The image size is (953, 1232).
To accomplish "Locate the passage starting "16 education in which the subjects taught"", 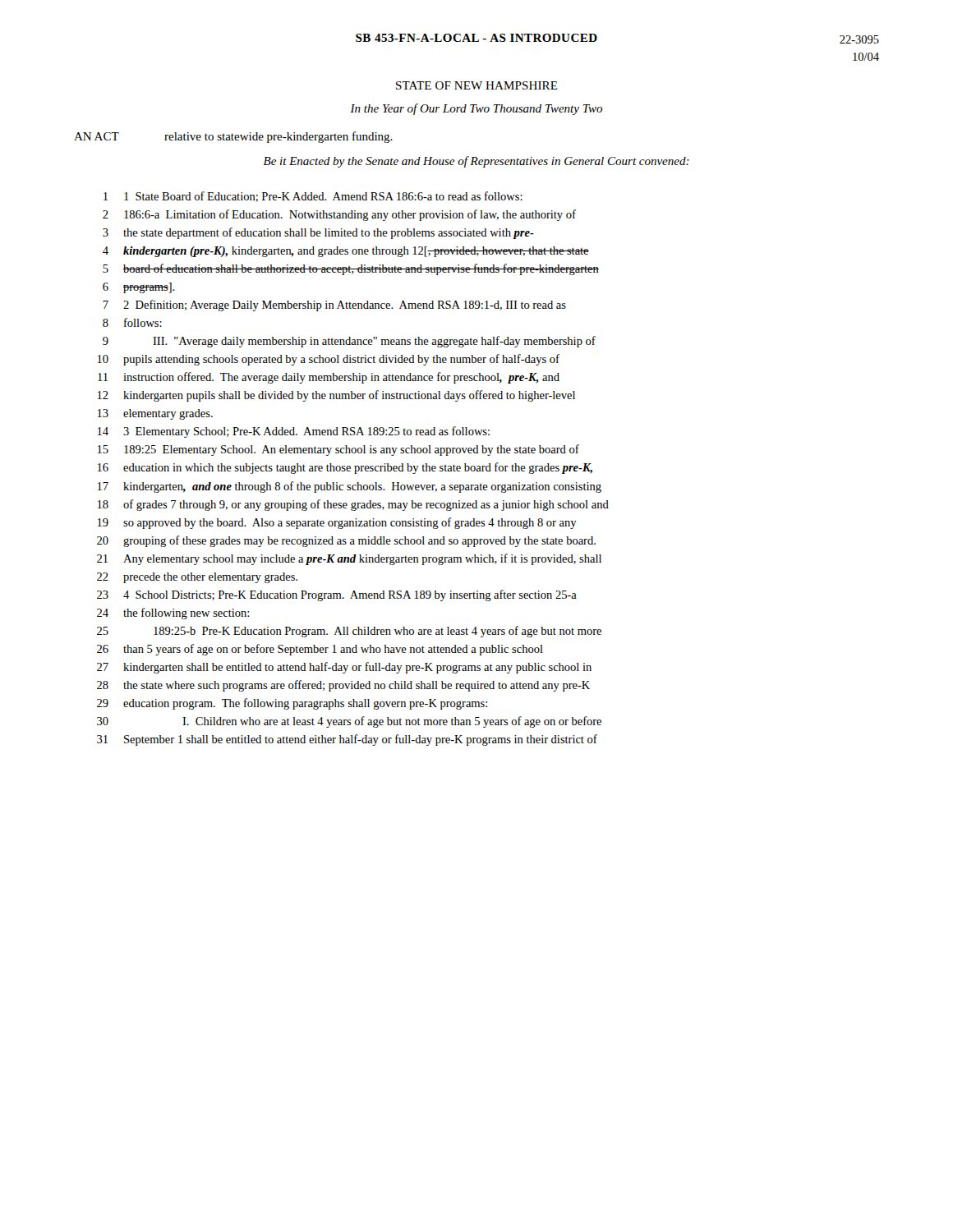I will pyautogui.click(x=476, y=468).
